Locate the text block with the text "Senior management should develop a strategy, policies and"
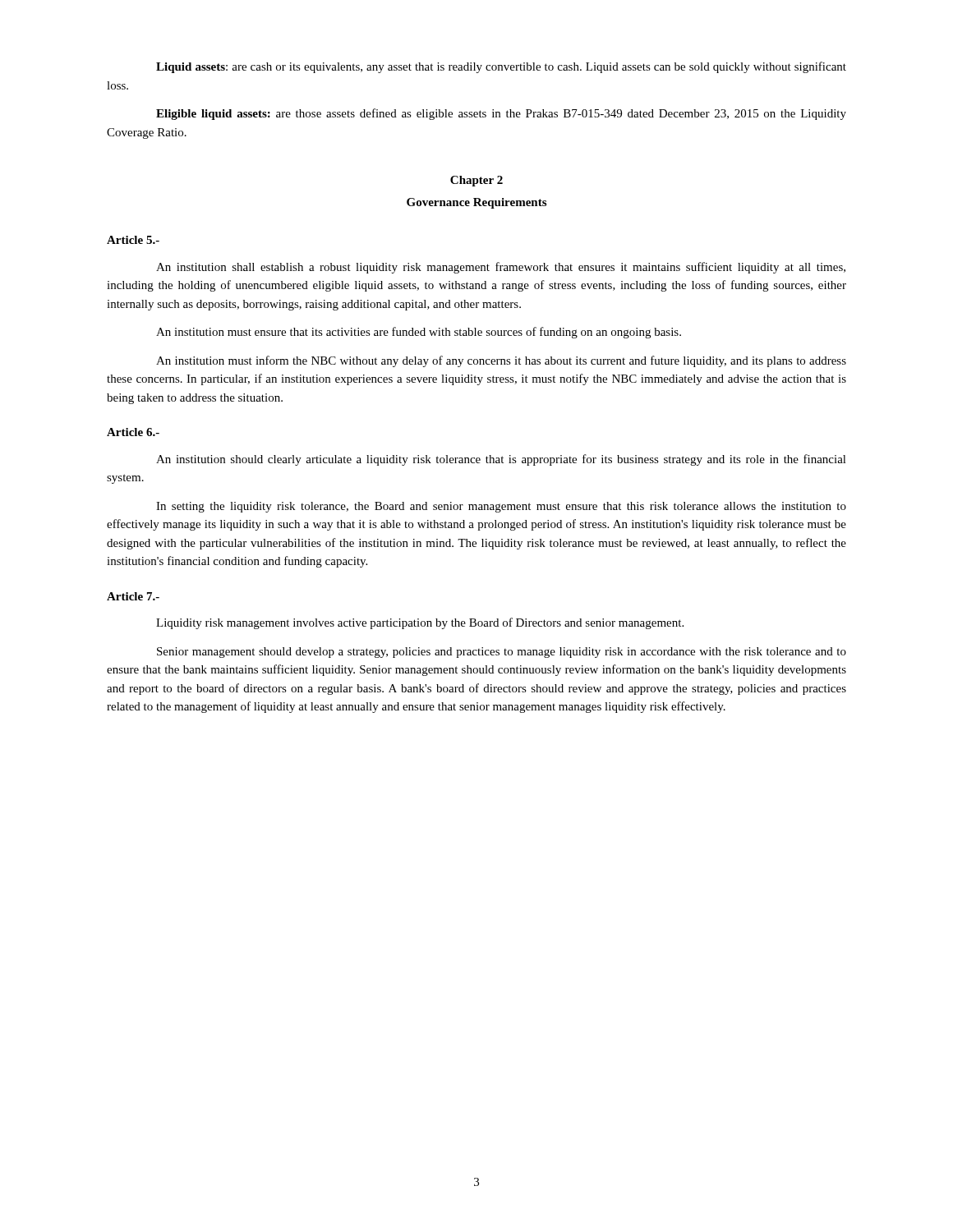Viewport: 953px width, 1232px height. click(476, 679)
